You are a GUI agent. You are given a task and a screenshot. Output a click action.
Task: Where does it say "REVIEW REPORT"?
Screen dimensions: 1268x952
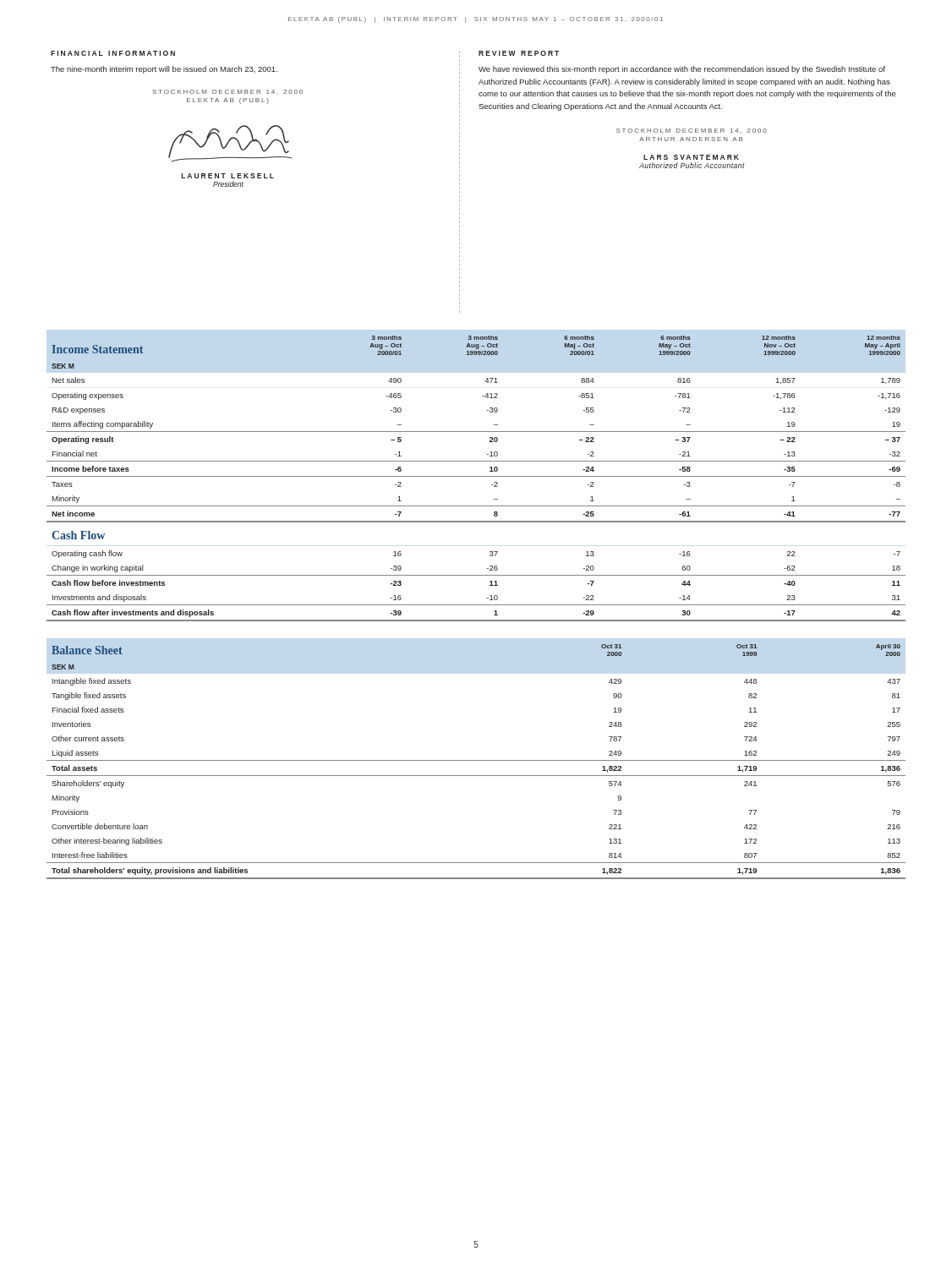point(520,53)
